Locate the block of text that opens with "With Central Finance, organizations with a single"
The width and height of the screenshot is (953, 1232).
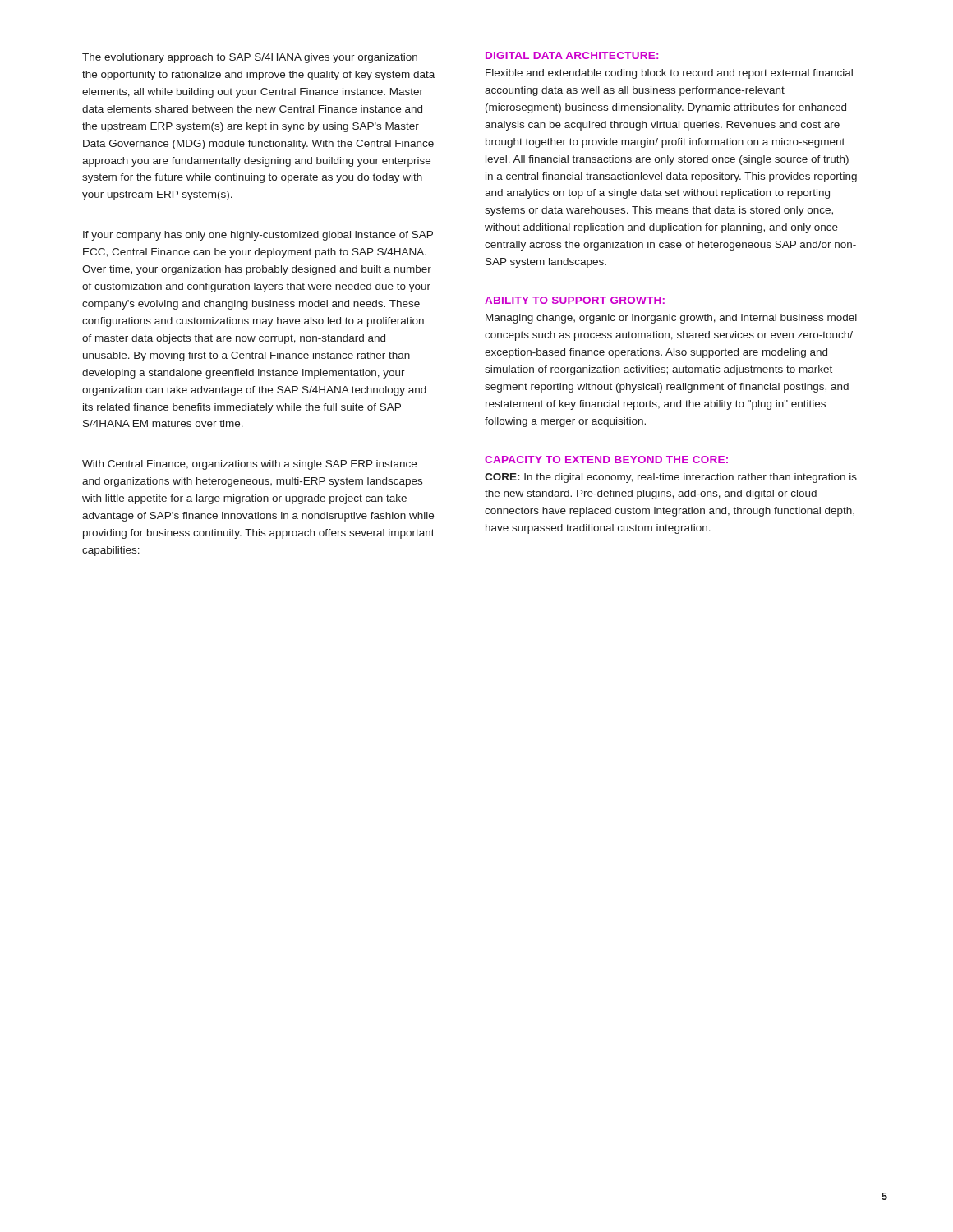(x=258, y=507)
